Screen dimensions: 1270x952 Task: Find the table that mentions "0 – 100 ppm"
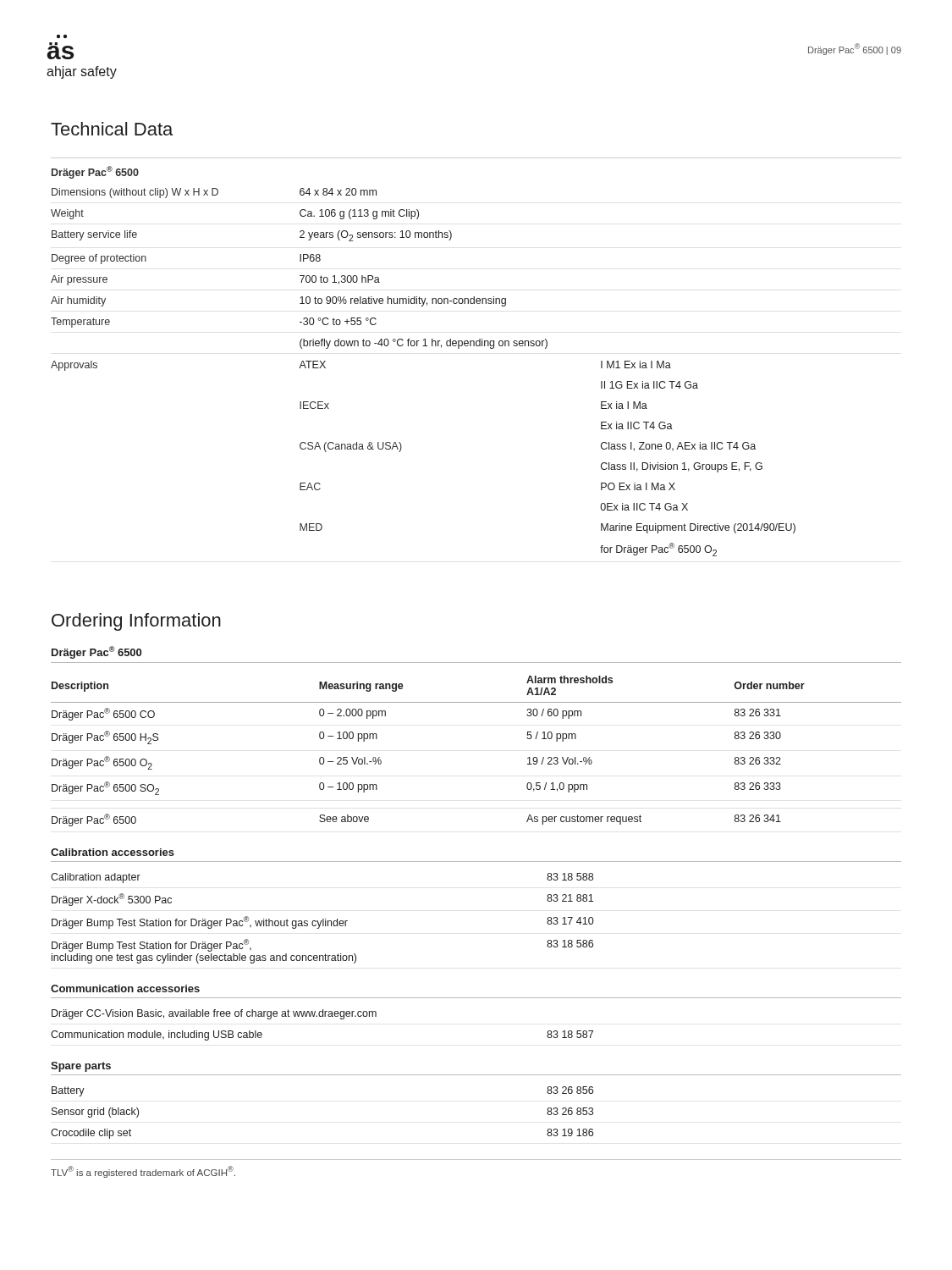[476, 895]
